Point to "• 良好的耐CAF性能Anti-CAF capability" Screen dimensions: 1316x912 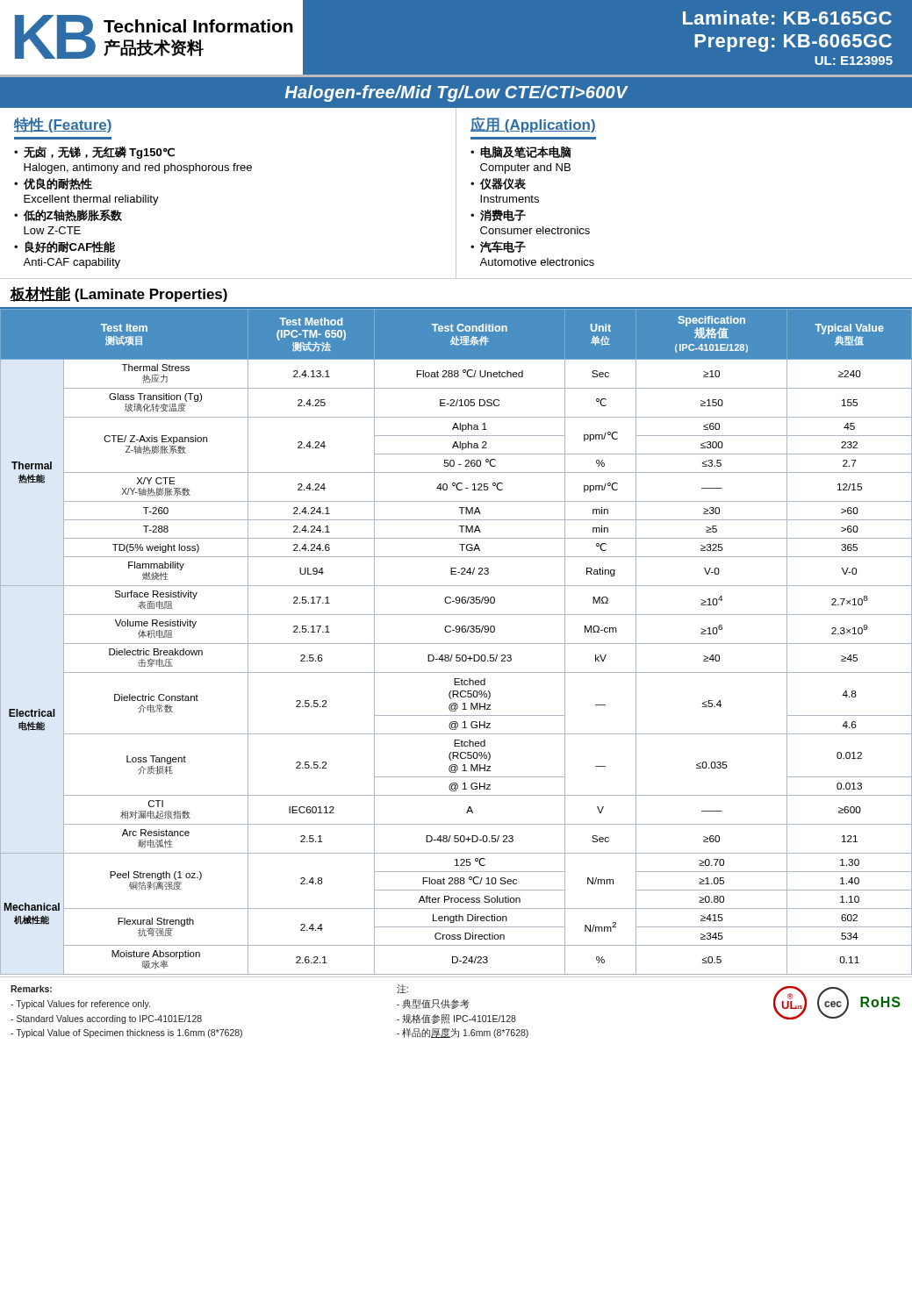[x=67, y=254]
